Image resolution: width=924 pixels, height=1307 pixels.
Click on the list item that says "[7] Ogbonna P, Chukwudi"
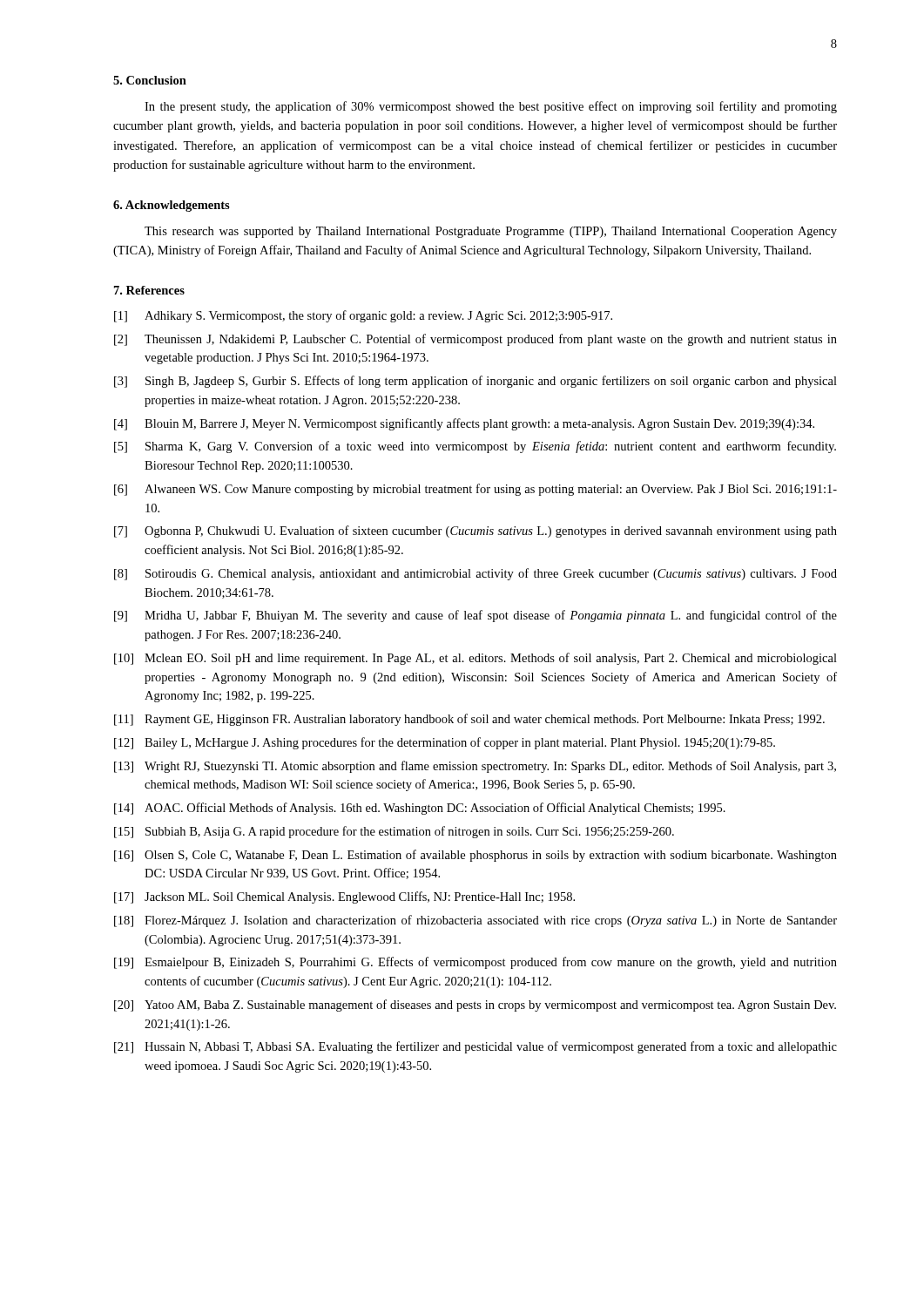tap(475, 541)
